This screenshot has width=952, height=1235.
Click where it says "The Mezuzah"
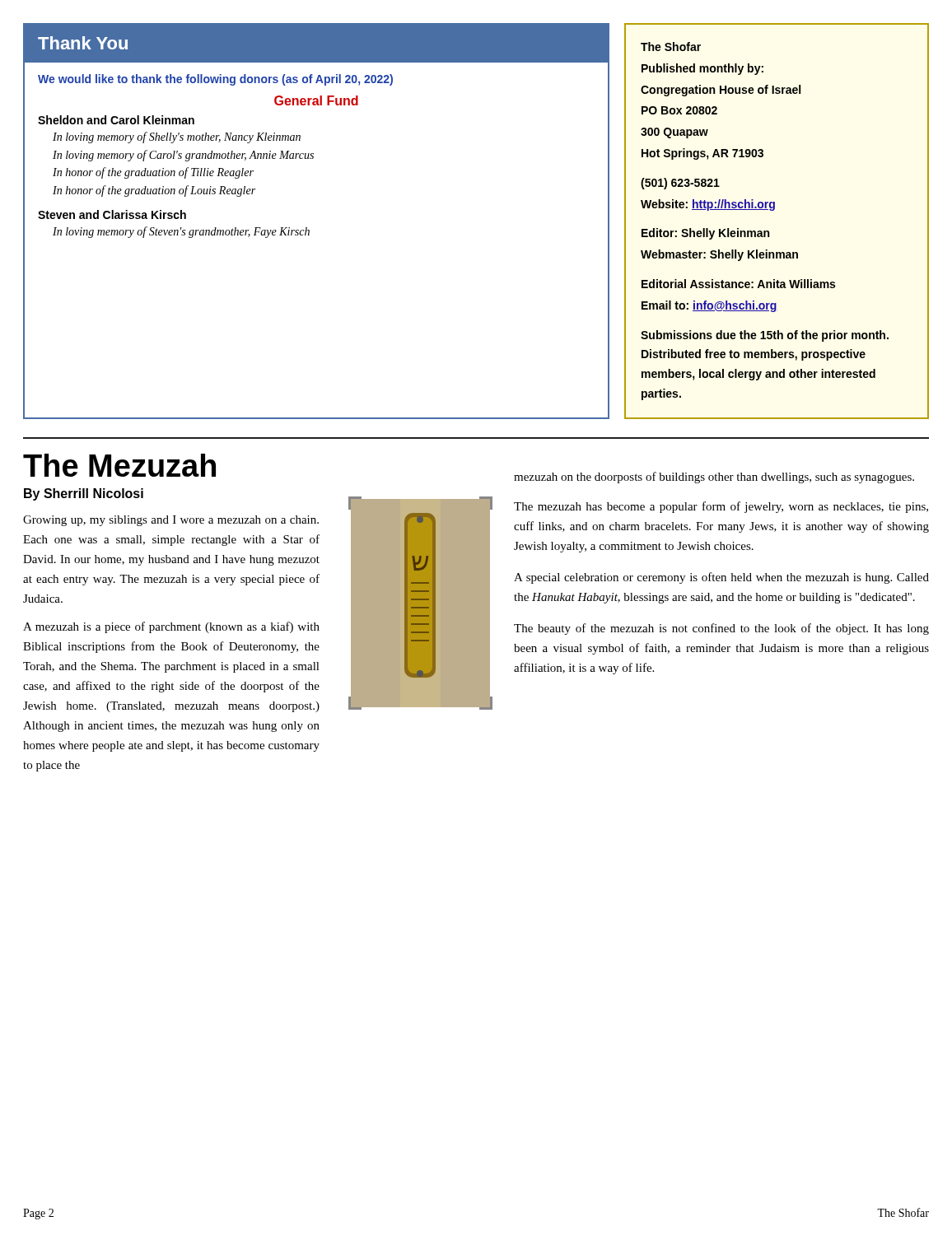pyautogui.click(x=120, y=467)
